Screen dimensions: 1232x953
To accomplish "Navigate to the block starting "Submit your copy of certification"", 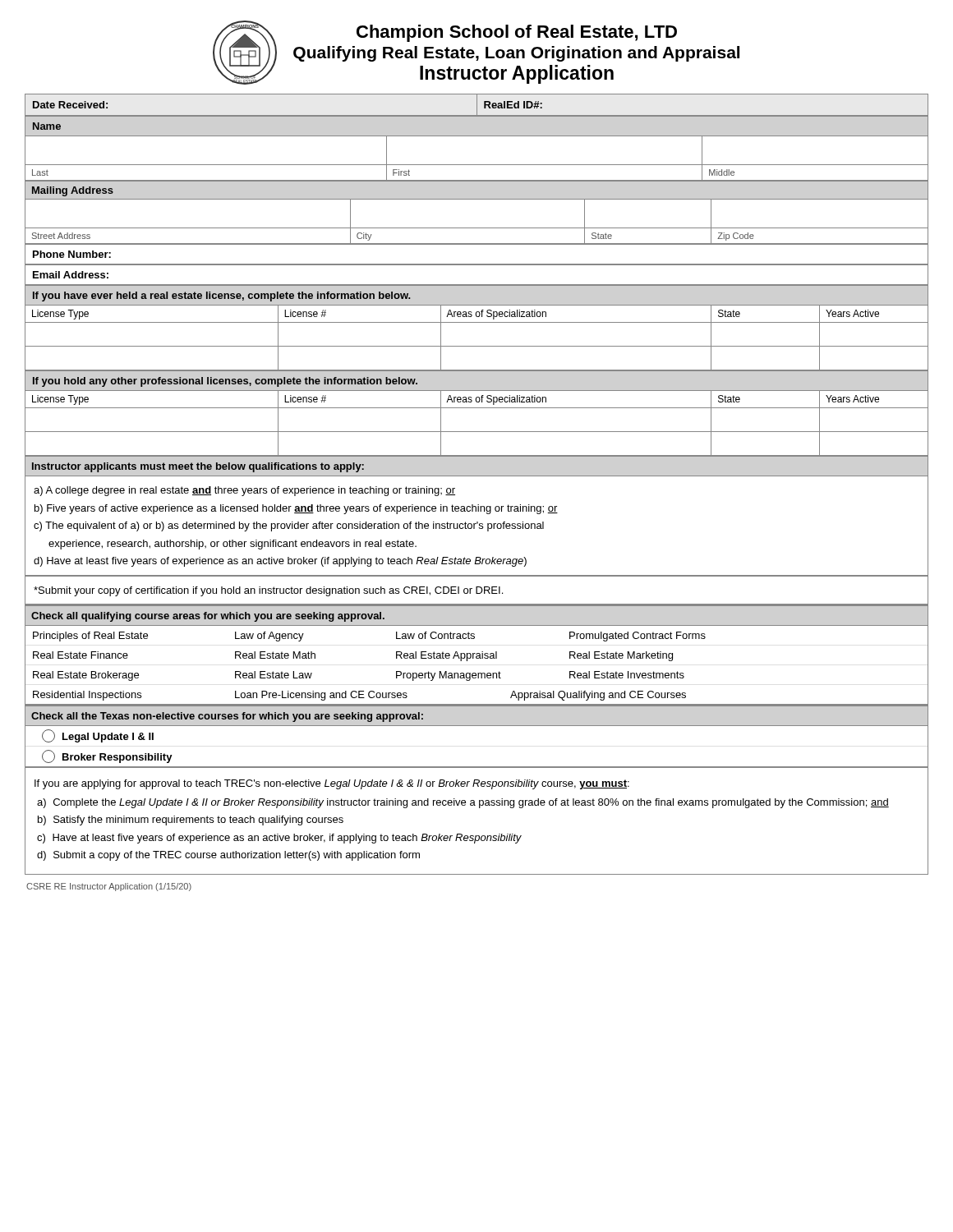I will [x=476, y=590].
